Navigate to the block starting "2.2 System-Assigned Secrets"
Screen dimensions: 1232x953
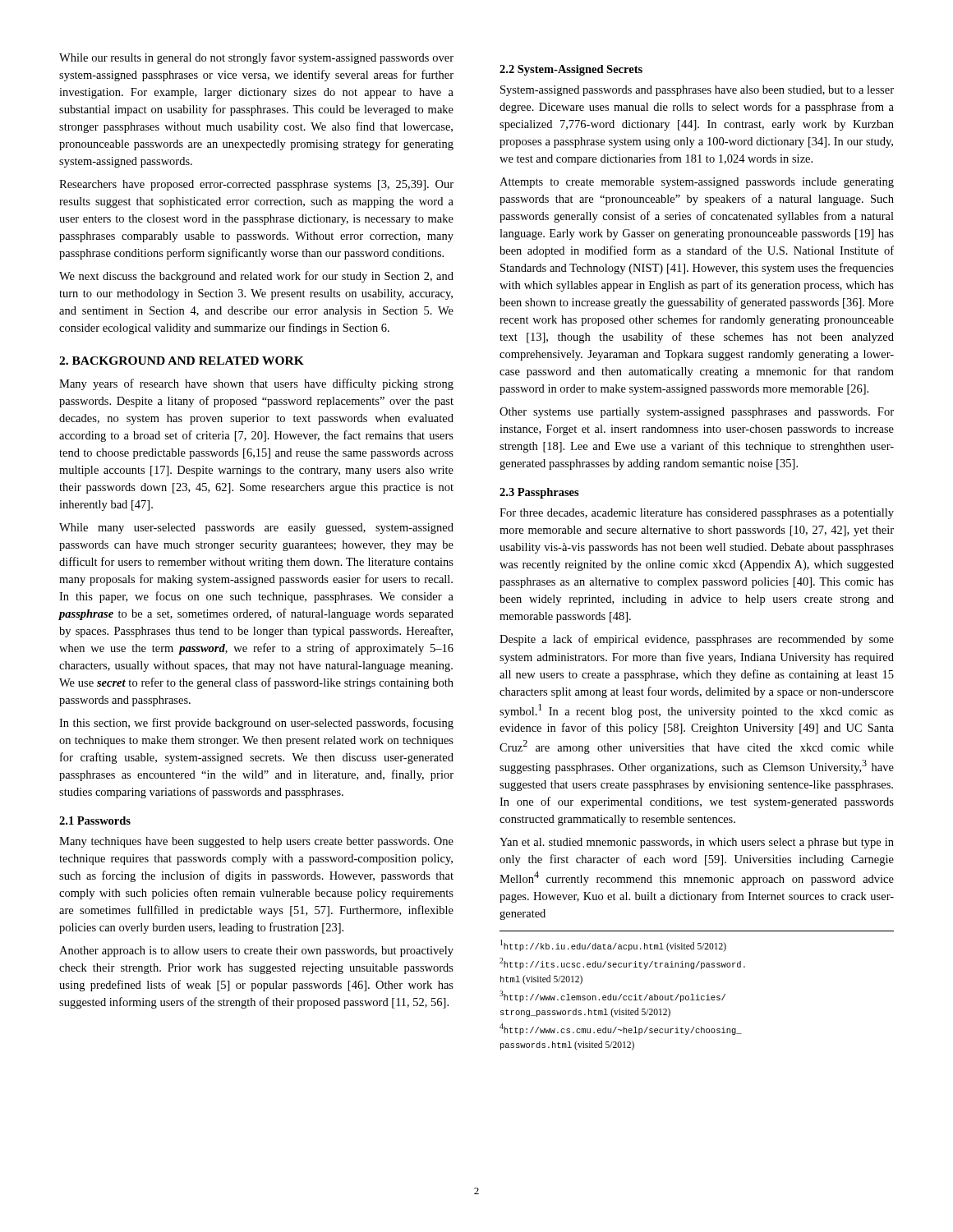(x=571, y=70)
